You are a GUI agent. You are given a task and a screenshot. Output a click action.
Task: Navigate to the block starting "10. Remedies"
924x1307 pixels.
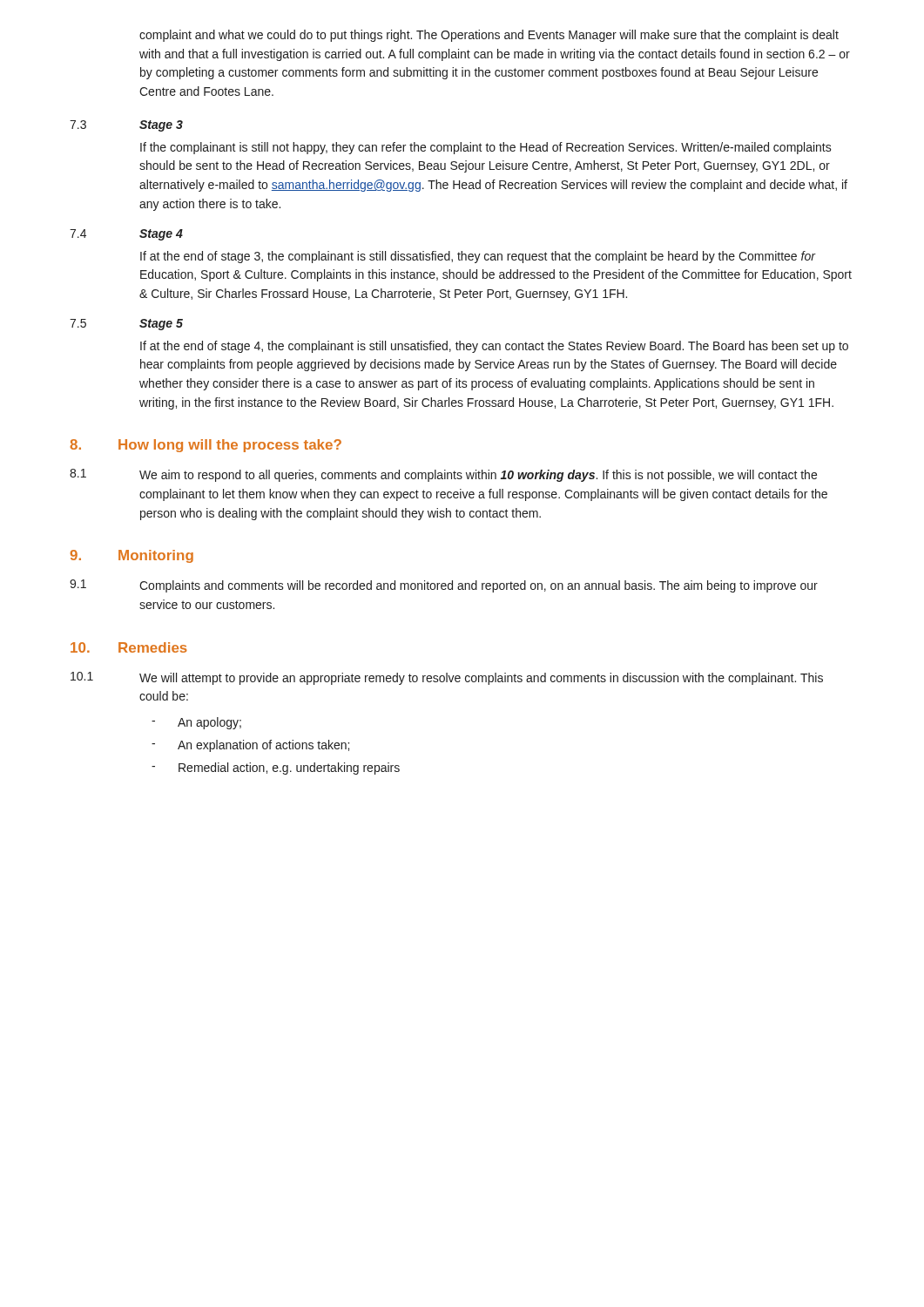click(x=129, y=648)
